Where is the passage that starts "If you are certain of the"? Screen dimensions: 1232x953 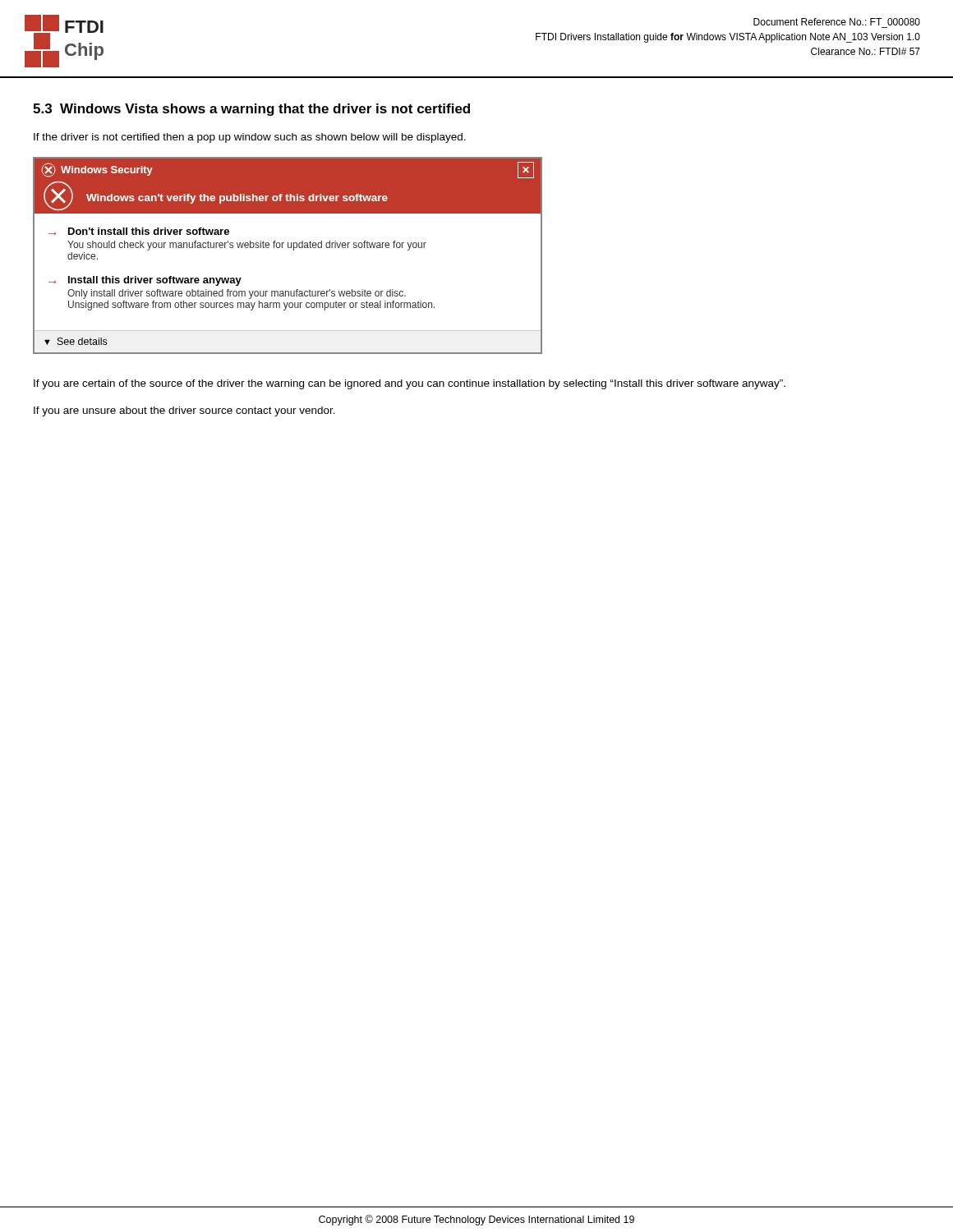click(x=410, y=383)
